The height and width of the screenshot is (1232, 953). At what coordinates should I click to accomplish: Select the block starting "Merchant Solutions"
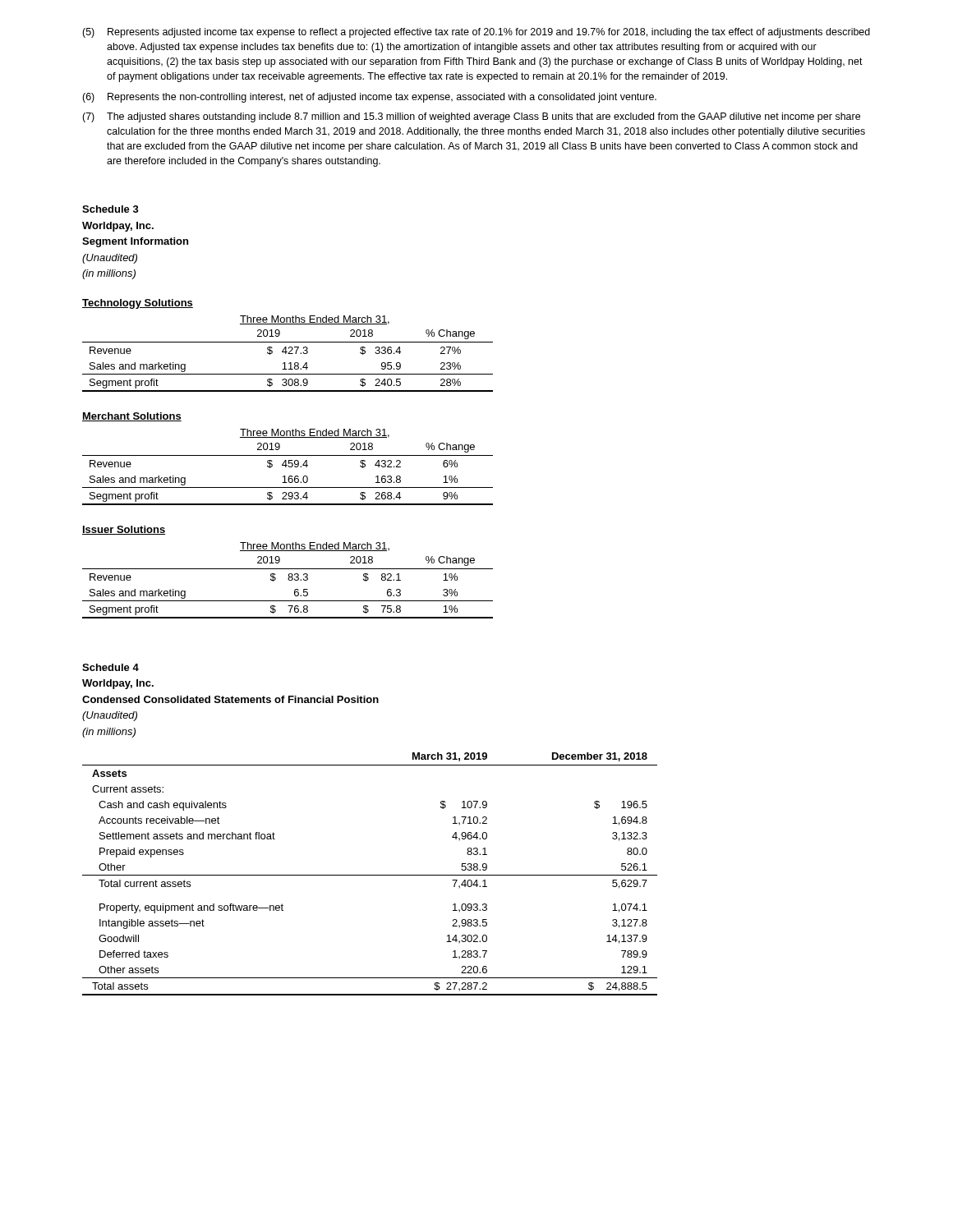pyautogui.click(x=132, y=416)
